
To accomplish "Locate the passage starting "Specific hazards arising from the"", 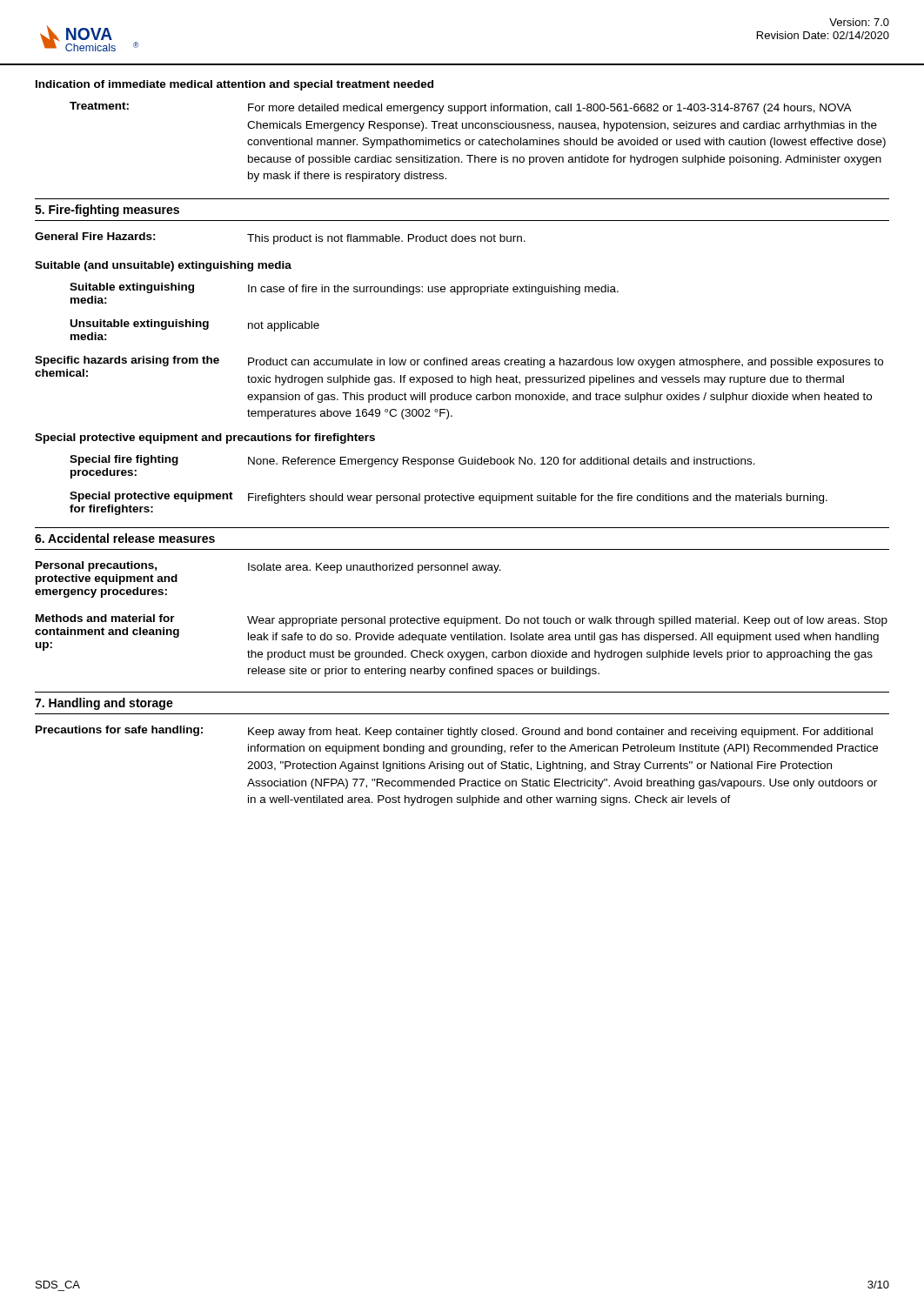I will (x=462, y=388).
